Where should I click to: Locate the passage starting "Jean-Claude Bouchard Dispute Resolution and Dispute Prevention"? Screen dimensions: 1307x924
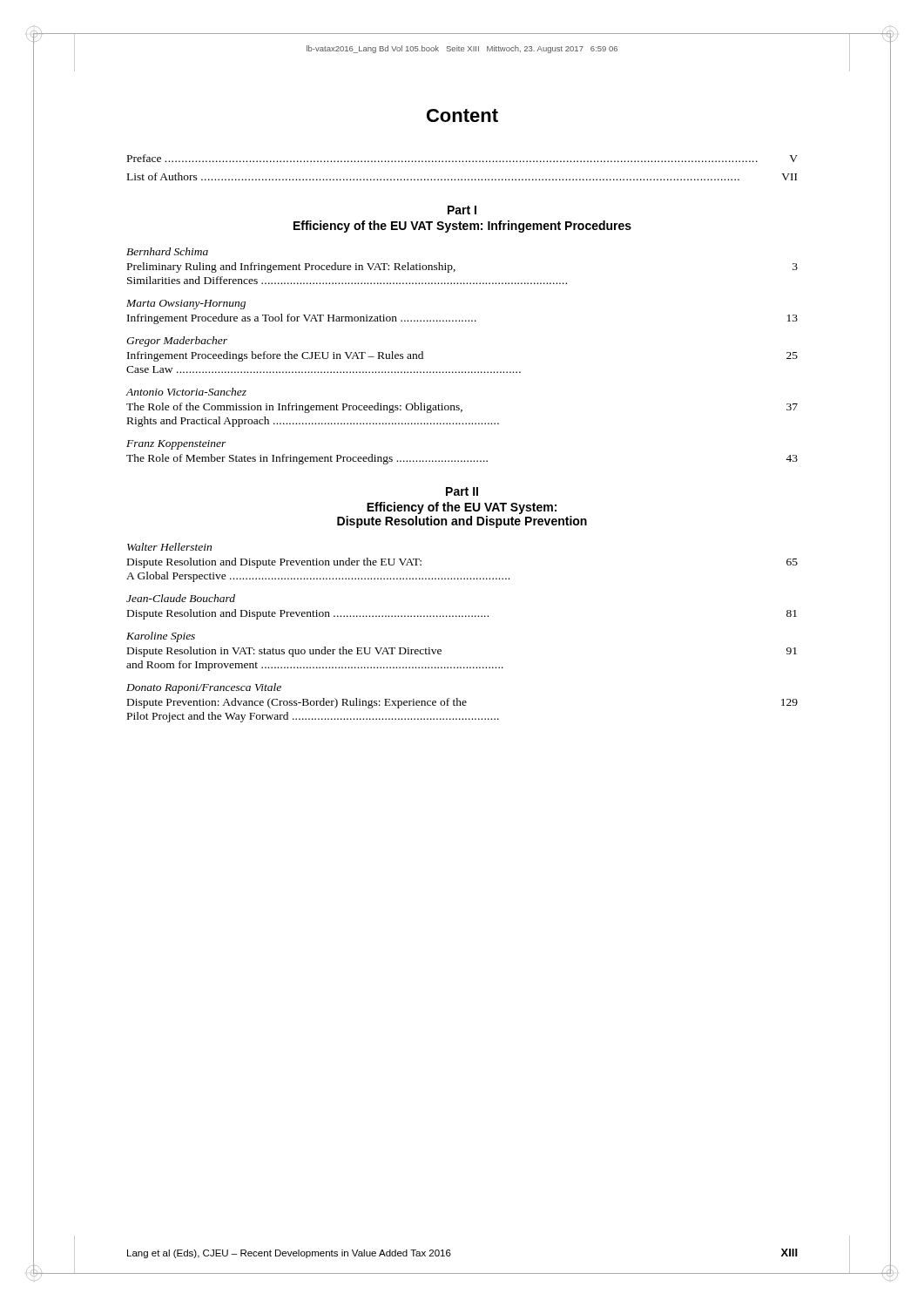(x=462, y=606)
